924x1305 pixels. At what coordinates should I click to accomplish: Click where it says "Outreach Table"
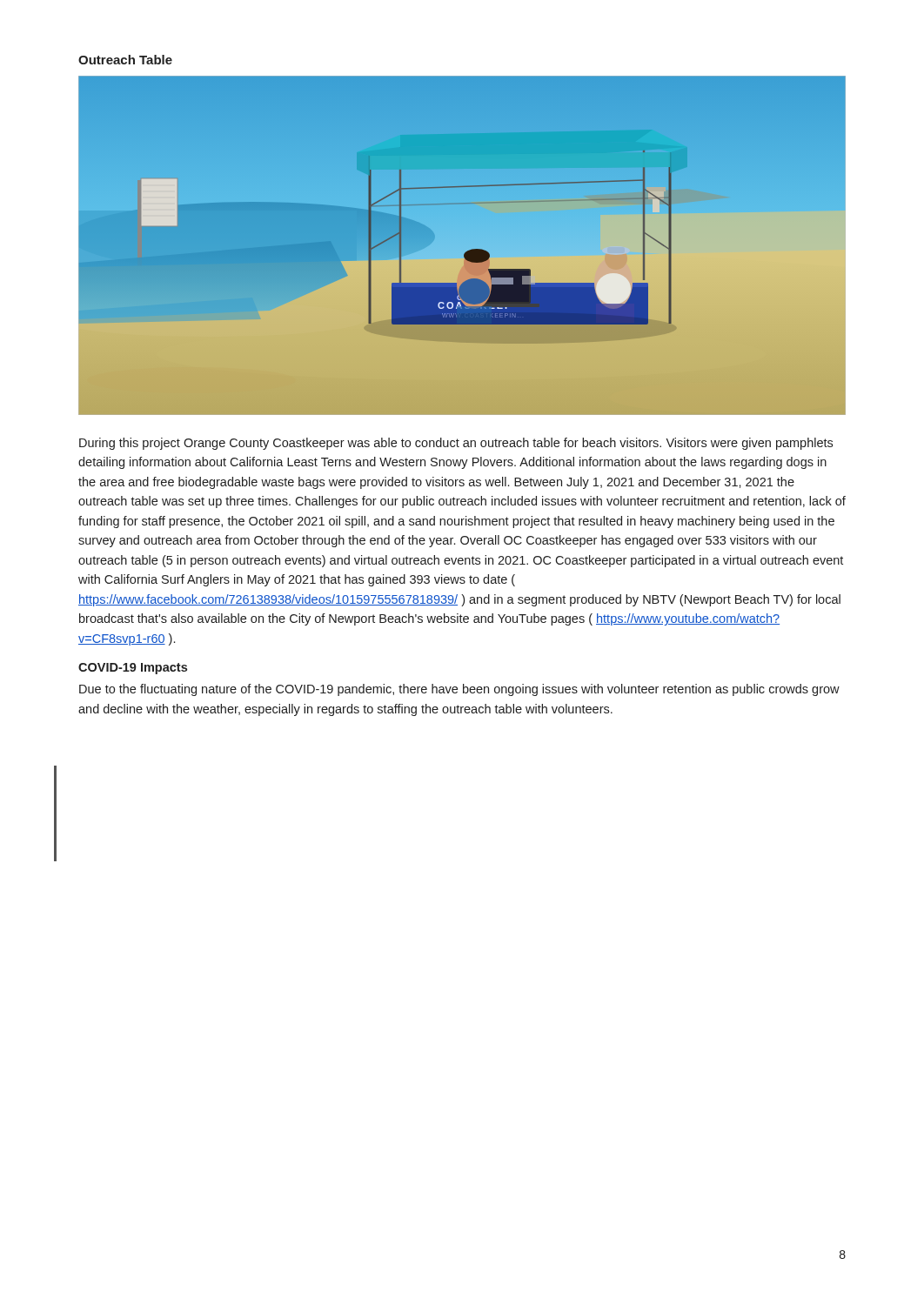point(125,60)
